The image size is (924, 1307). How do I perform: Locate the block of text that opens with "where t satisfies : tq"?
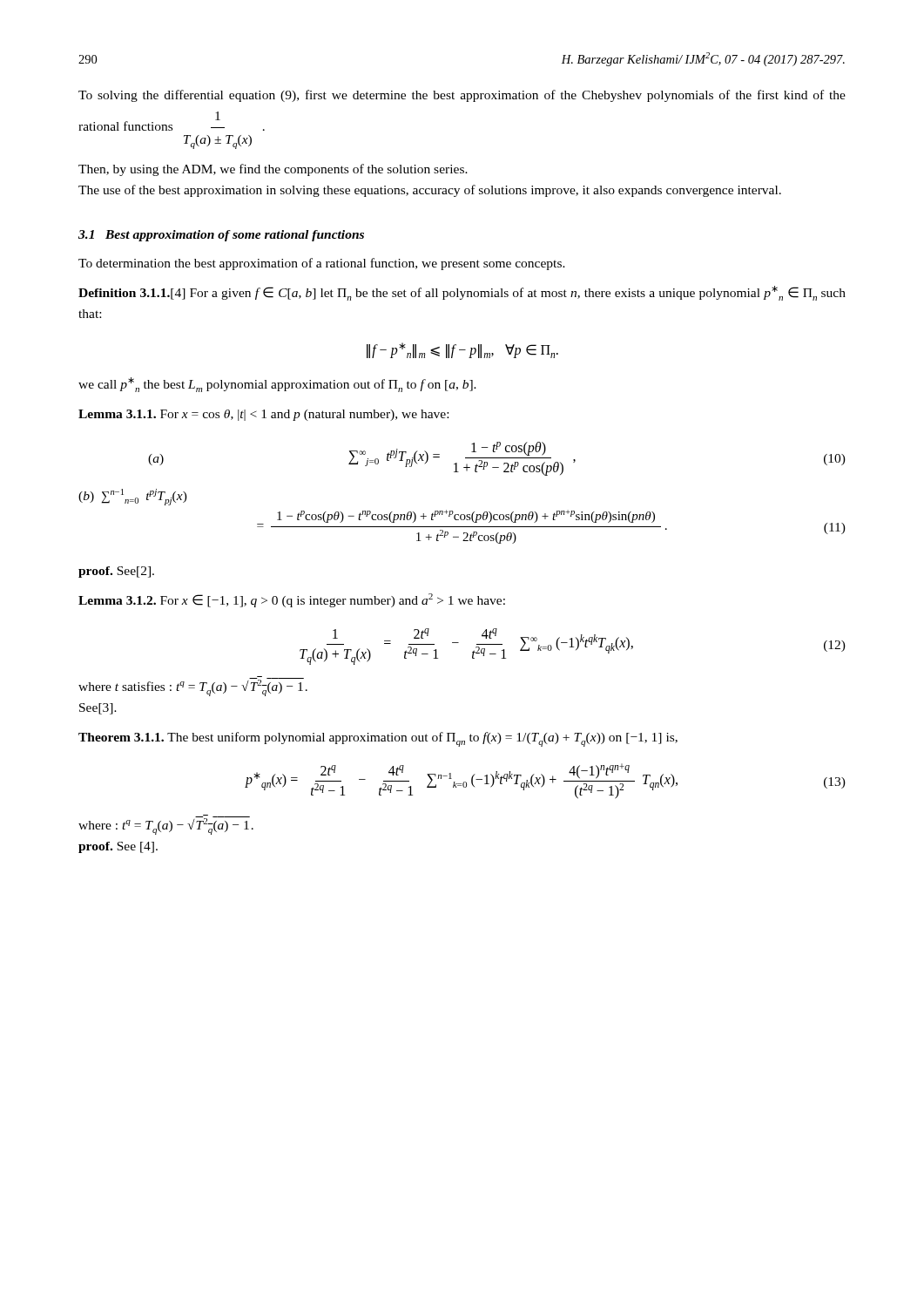(193, 686)
